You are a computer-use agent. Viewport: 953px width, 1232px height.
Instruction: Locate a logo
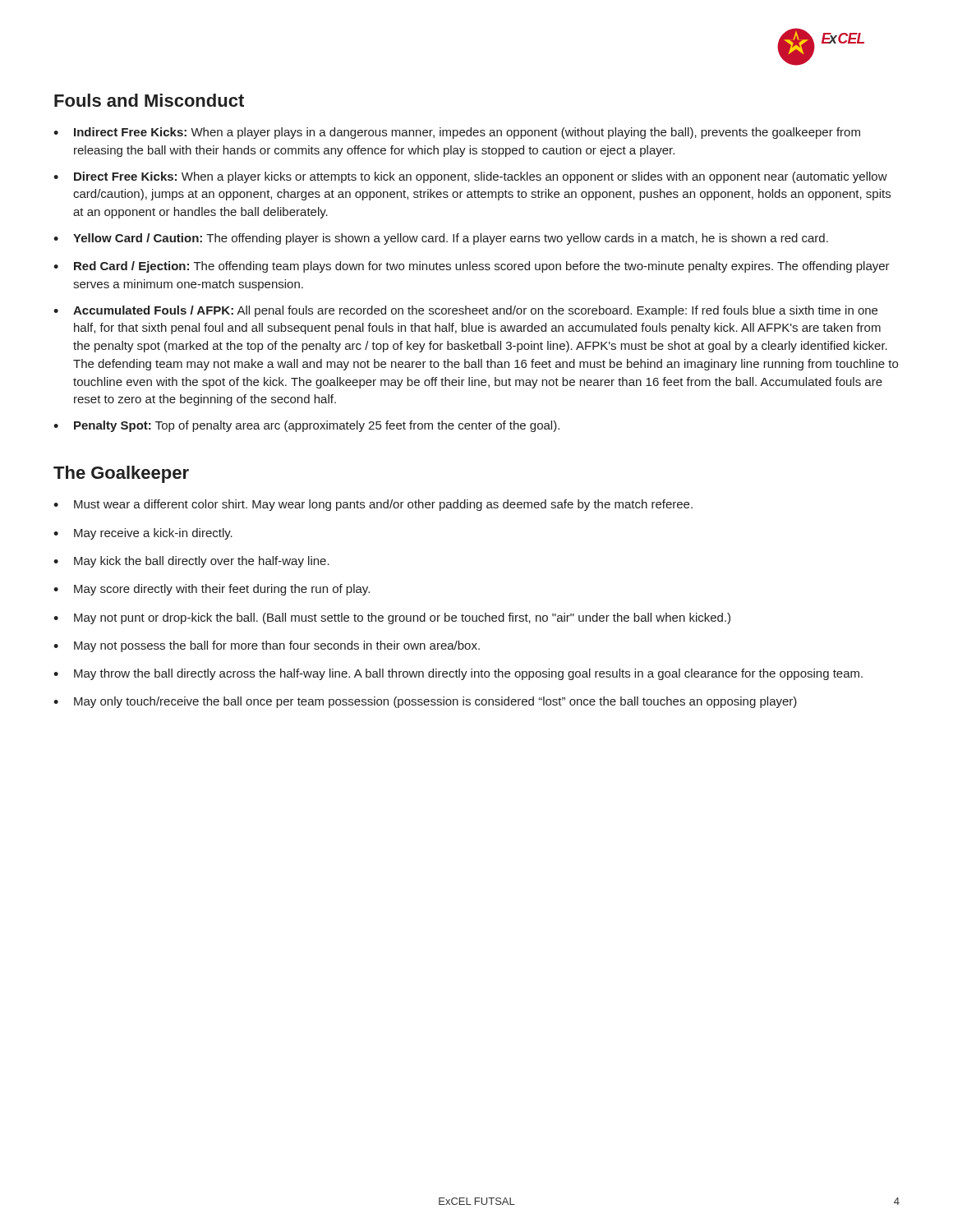coord(842,47)
